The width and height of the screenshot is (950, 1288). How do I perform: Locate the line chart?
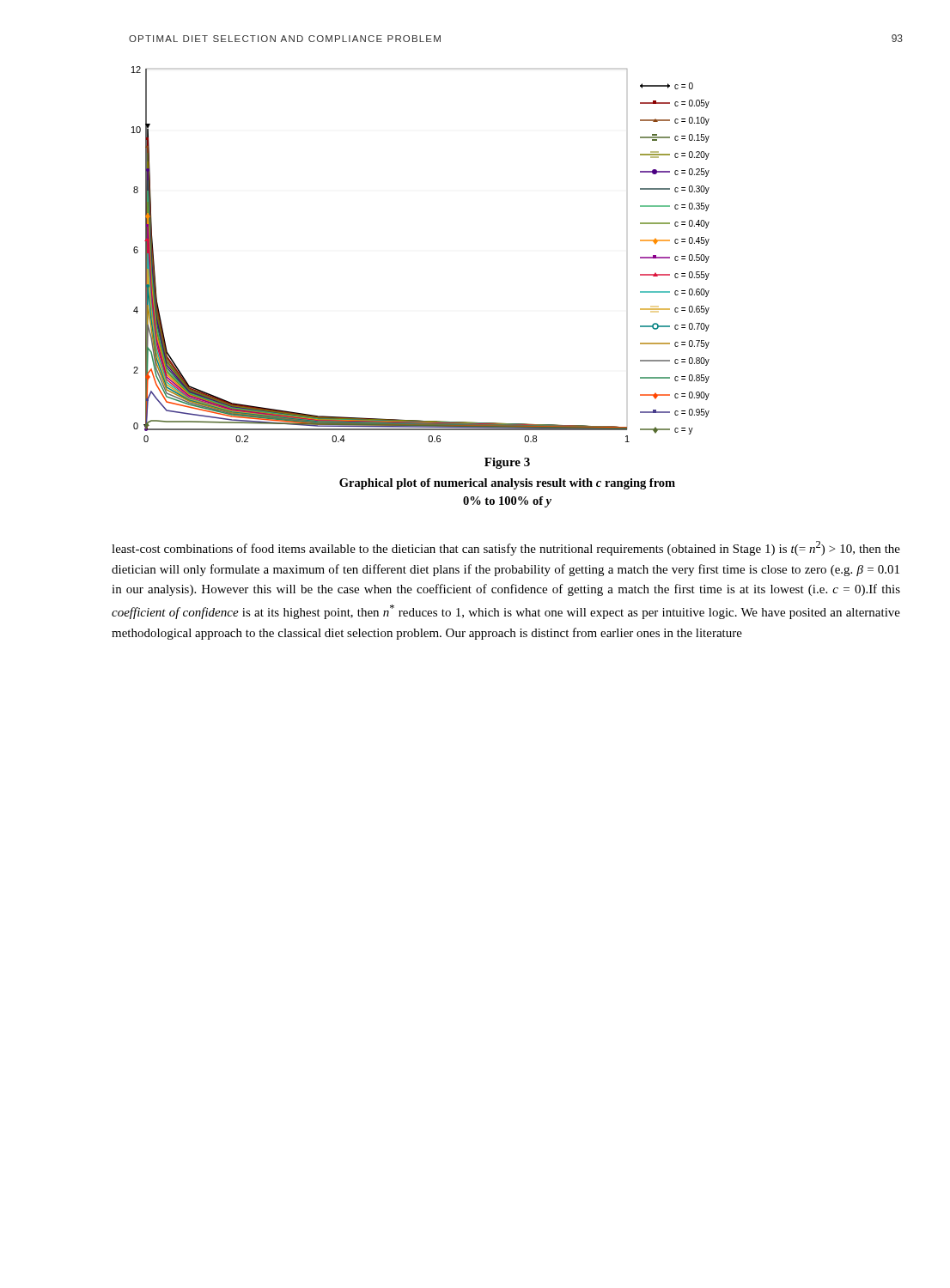tap(455, 255)
